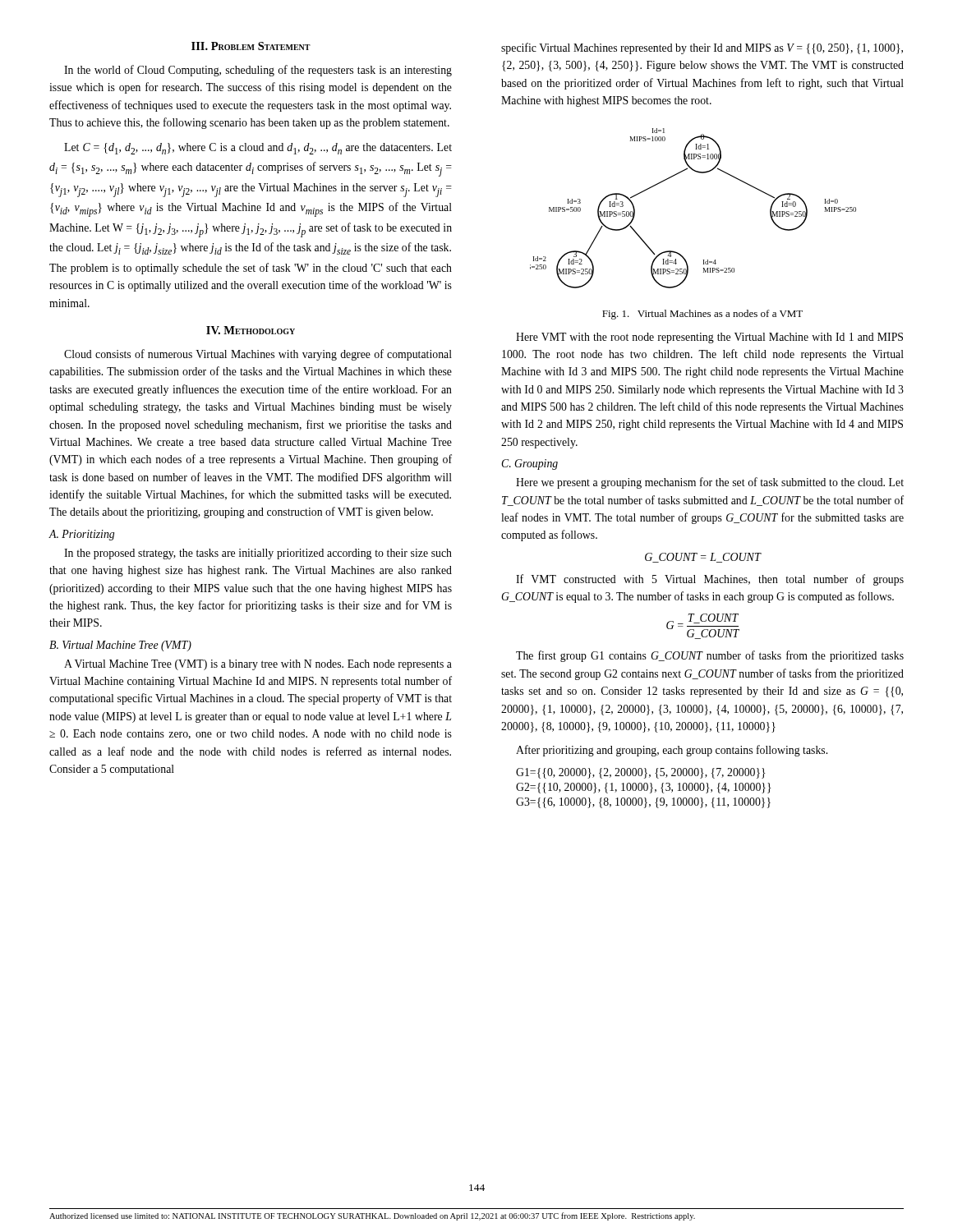Locate the list item that says "G2={{10, 20000}, {1,"

tap(644, 787)
